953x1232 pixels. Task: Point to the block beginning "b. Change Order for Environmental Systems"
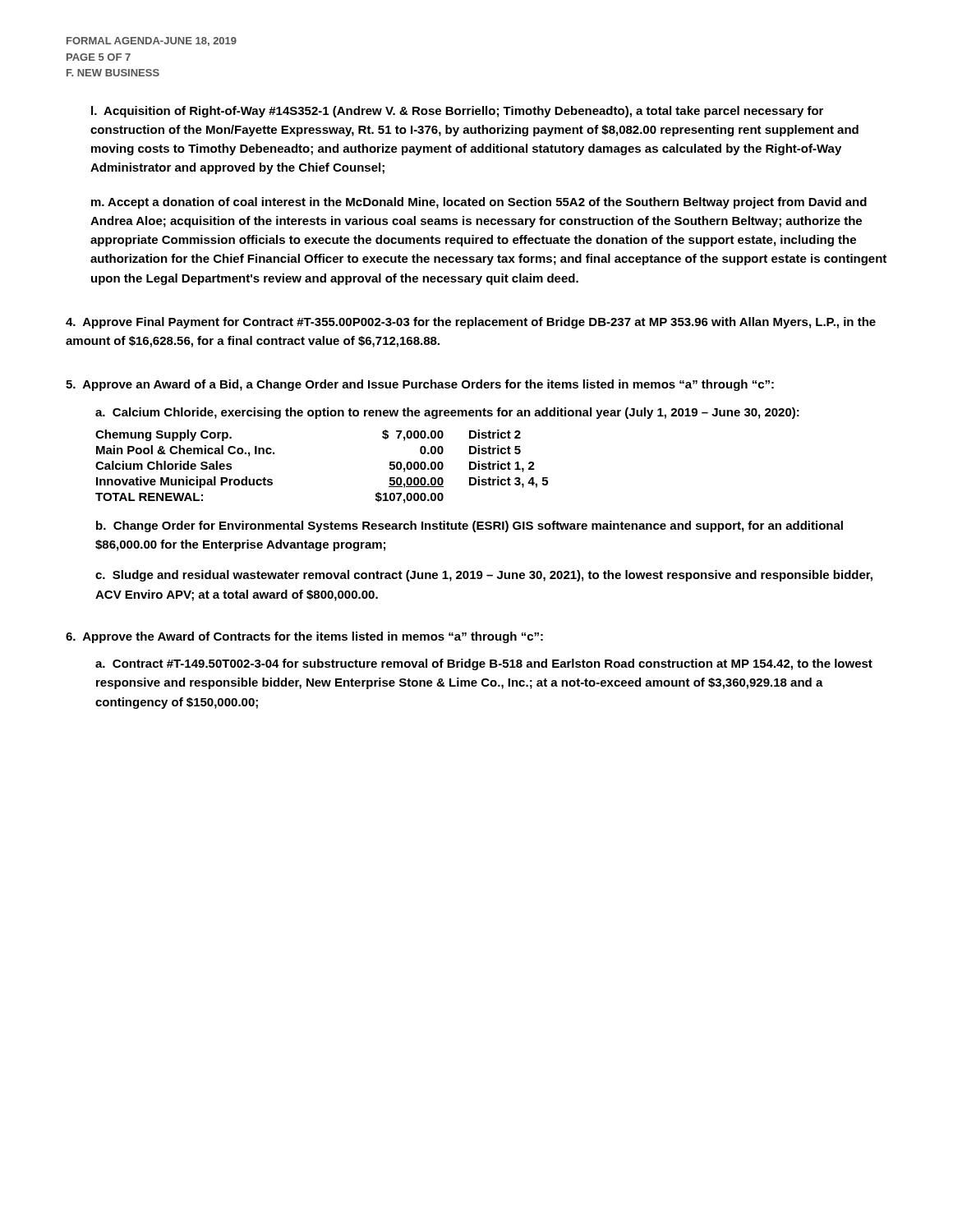tap(491, 535)
